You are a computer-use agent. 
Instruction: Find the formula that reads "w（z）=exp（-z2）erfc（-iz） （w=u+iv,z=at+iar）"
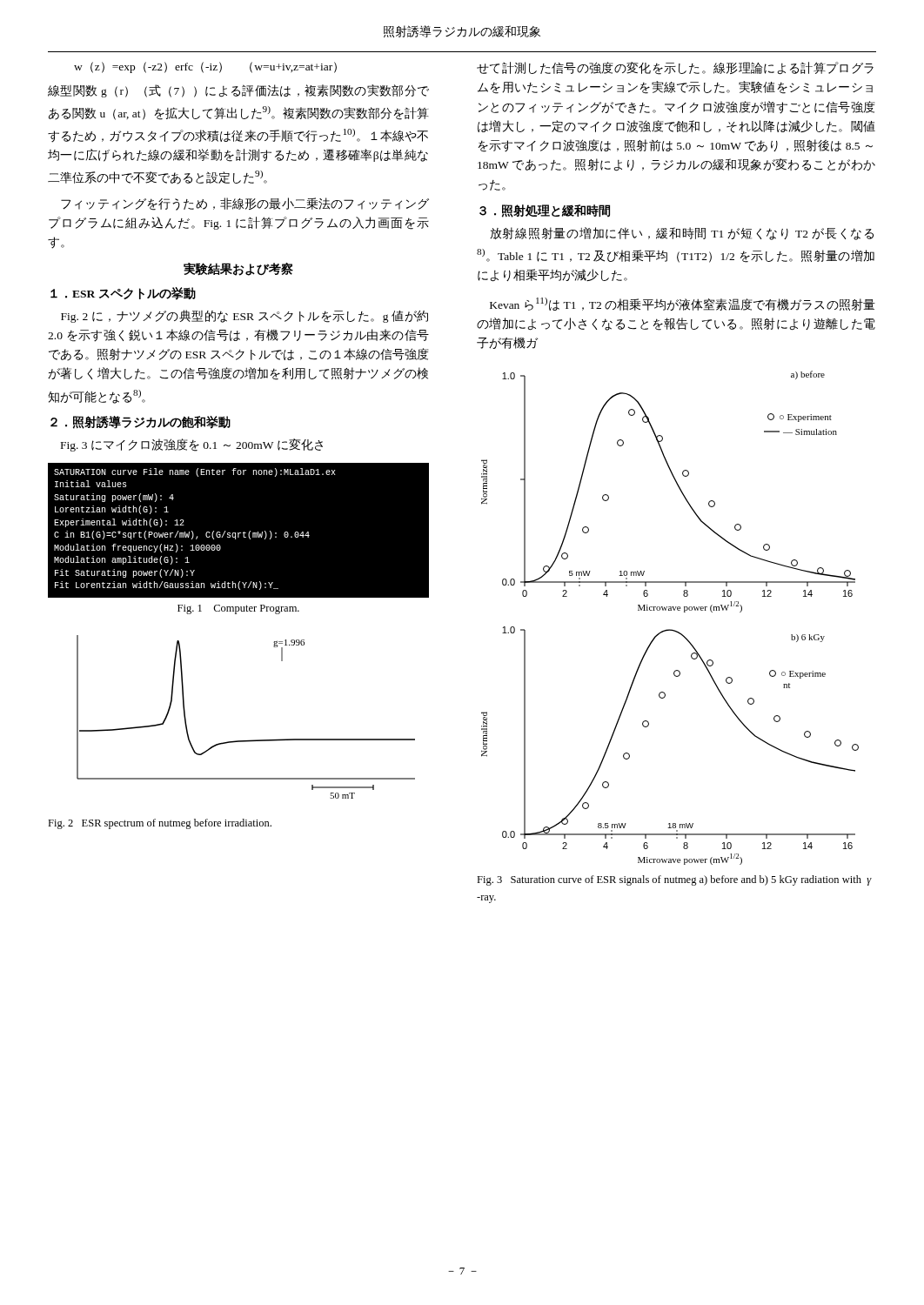click(209, 67)
